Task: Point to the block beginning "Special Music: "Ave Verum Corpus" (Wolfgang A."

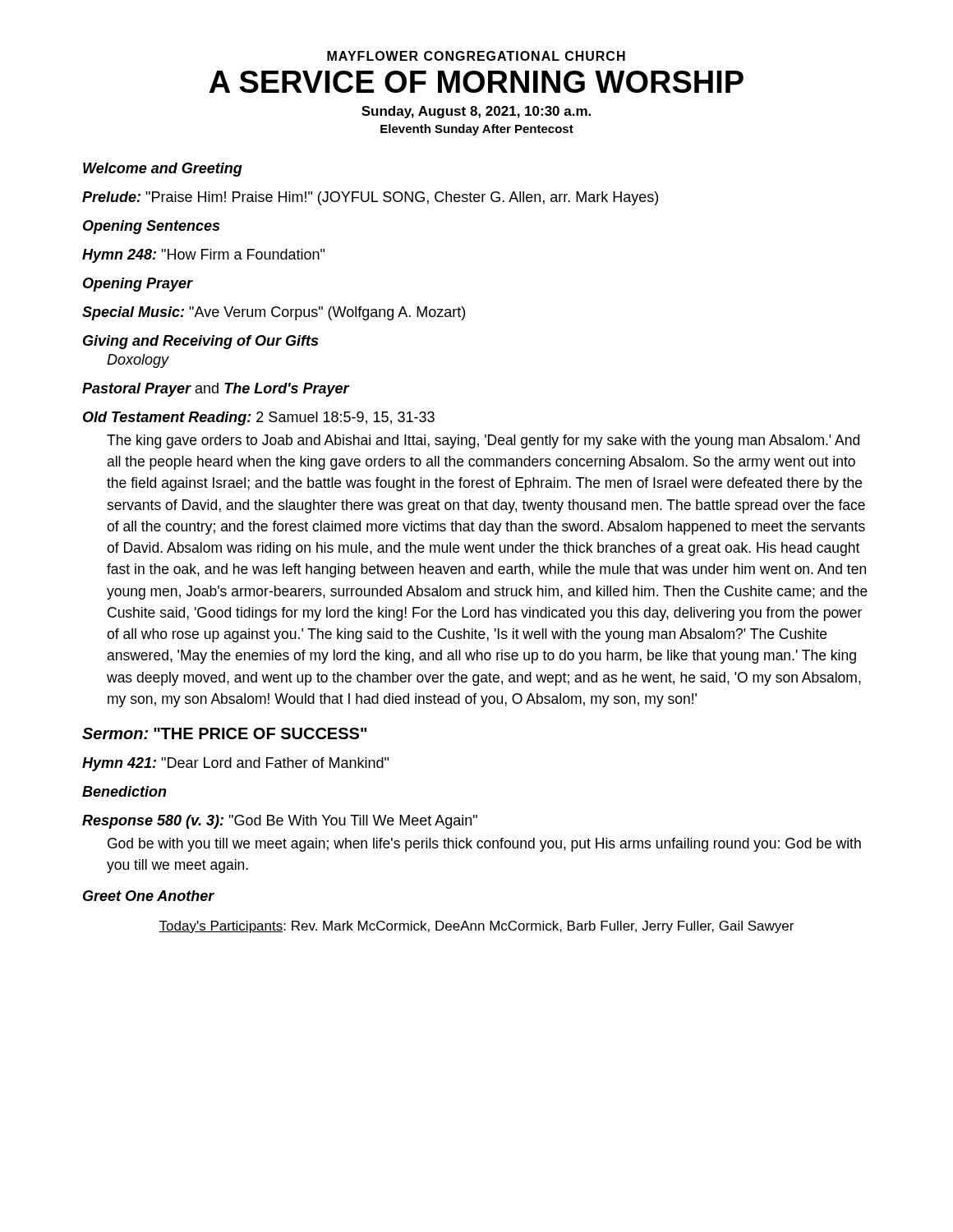Action: [x=274, y=312]
